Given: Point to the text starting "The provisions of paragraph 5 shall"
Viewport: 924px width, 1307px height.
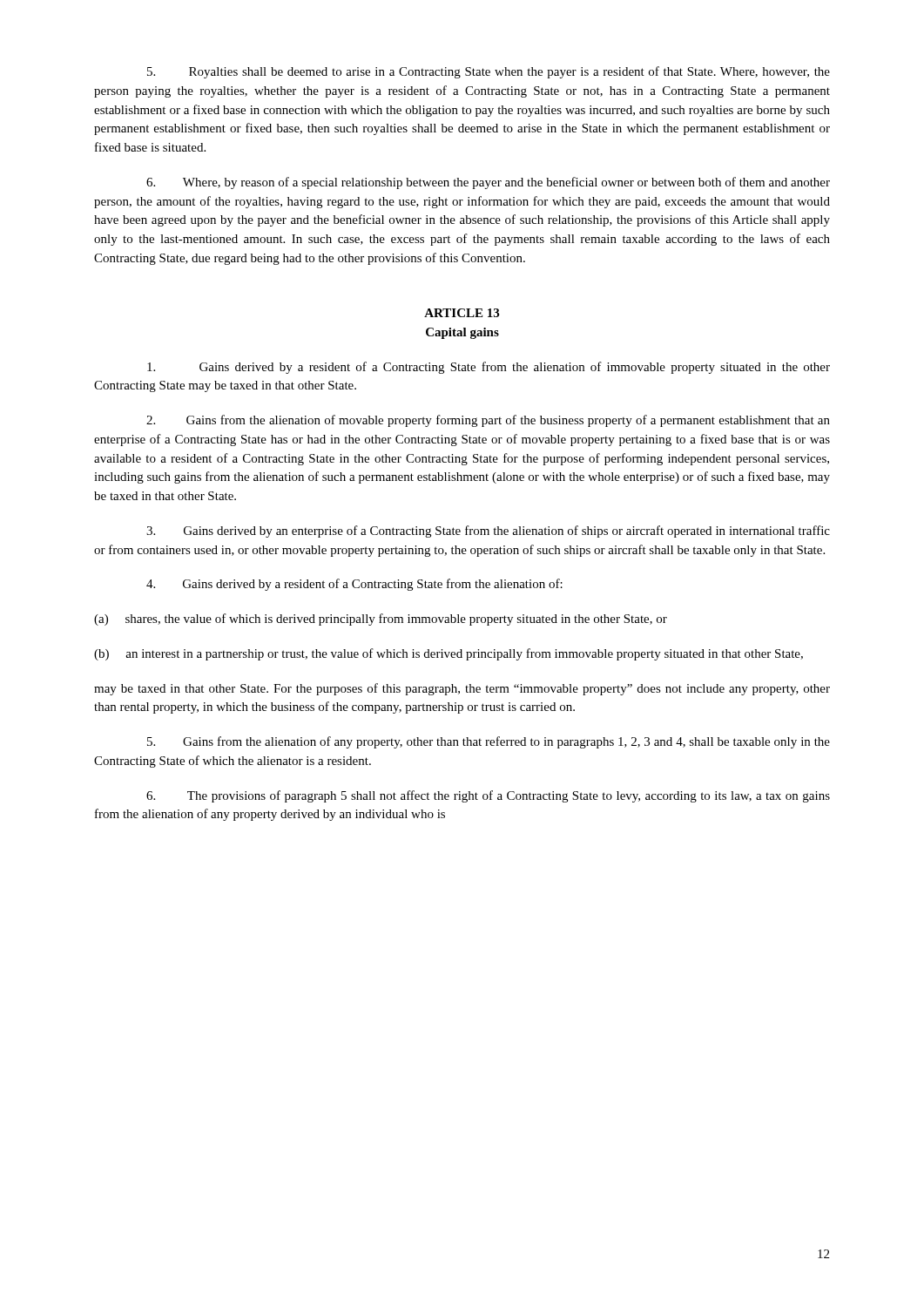Looking at the screenshot, I should [x=462, y=805].
